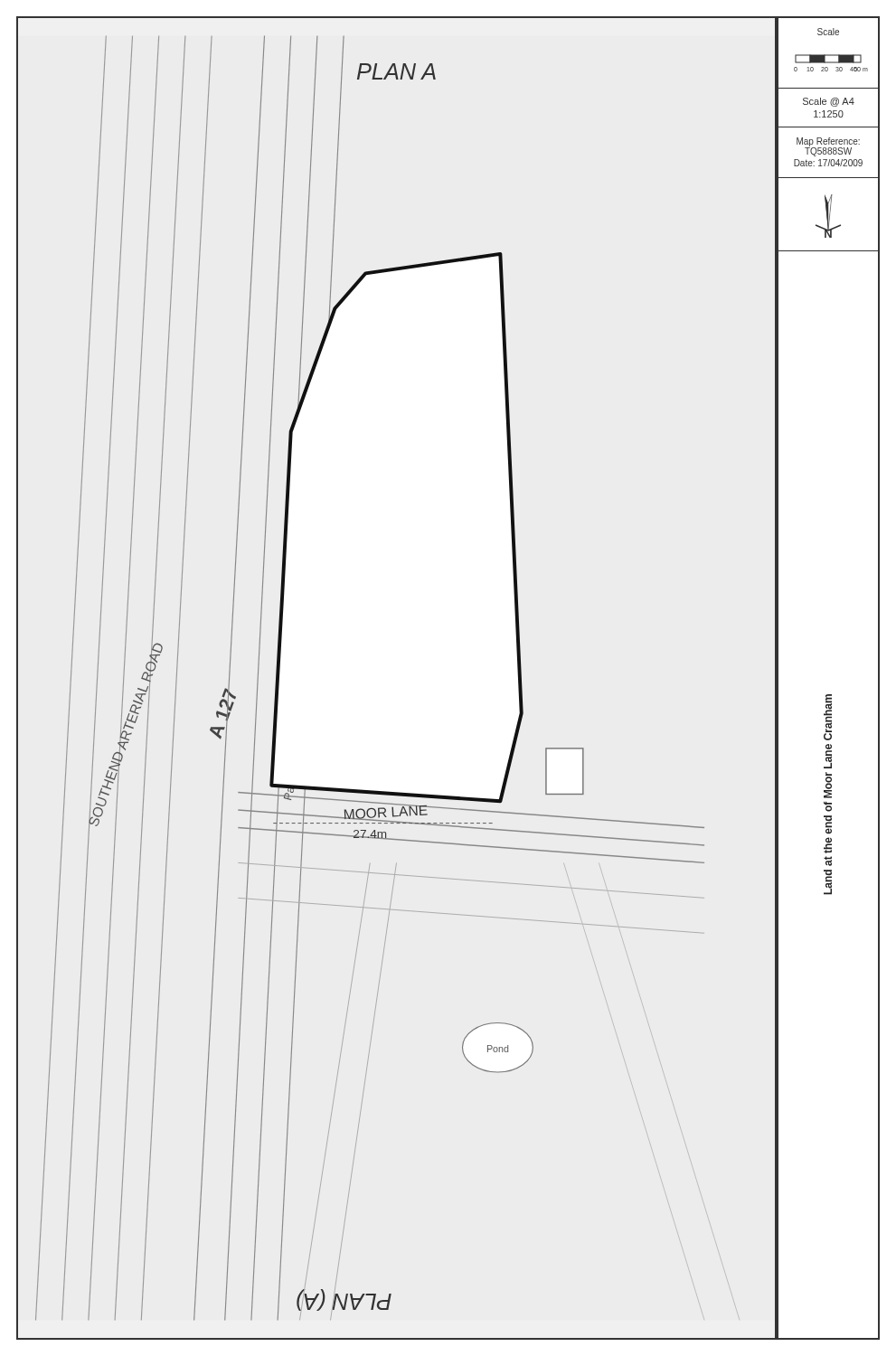Select the map

pos(396,678)
